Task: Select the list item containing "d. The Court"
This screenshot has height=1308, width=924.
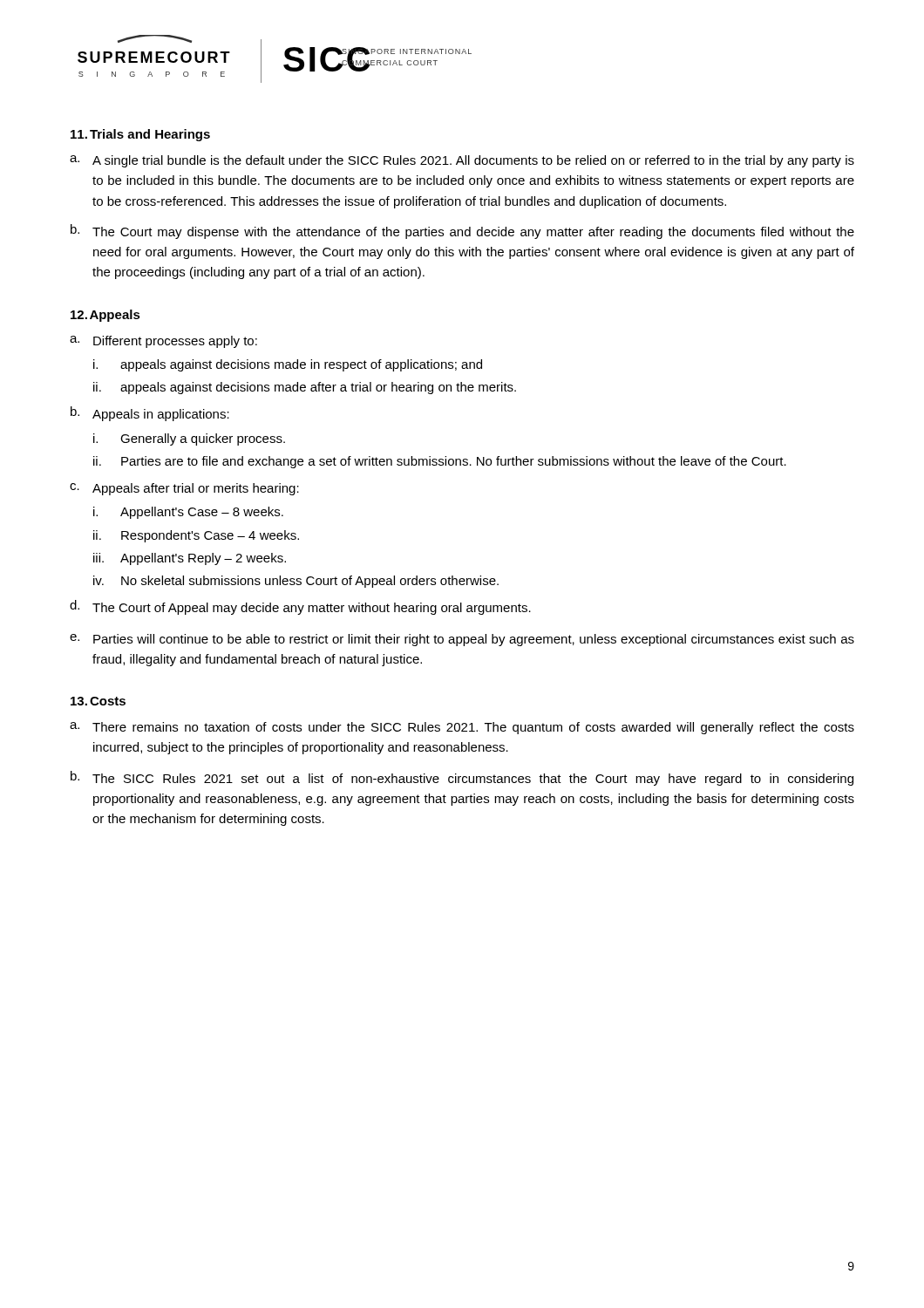Action: pos(462,608)
